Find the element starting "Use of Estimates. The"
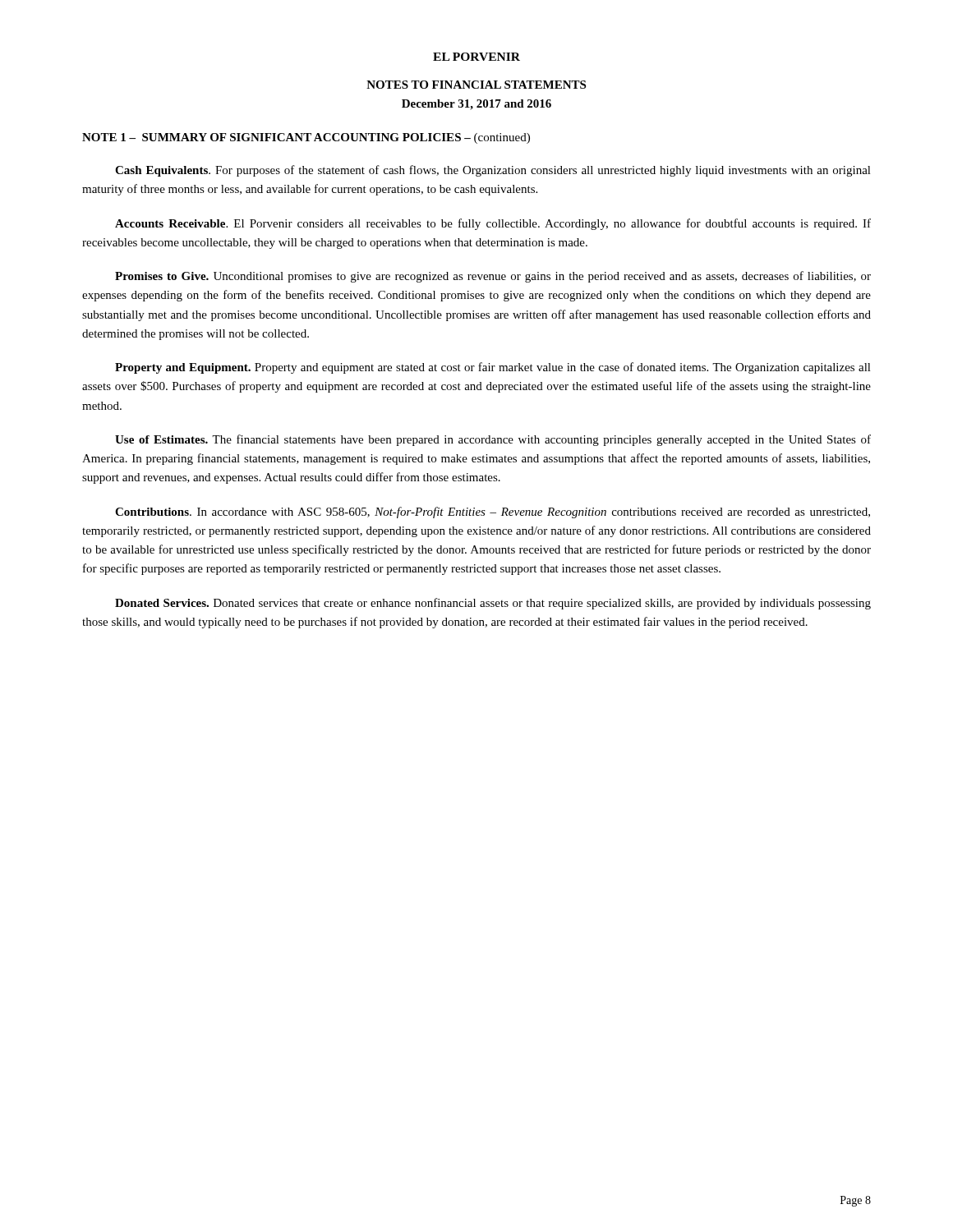 (476, 458)
